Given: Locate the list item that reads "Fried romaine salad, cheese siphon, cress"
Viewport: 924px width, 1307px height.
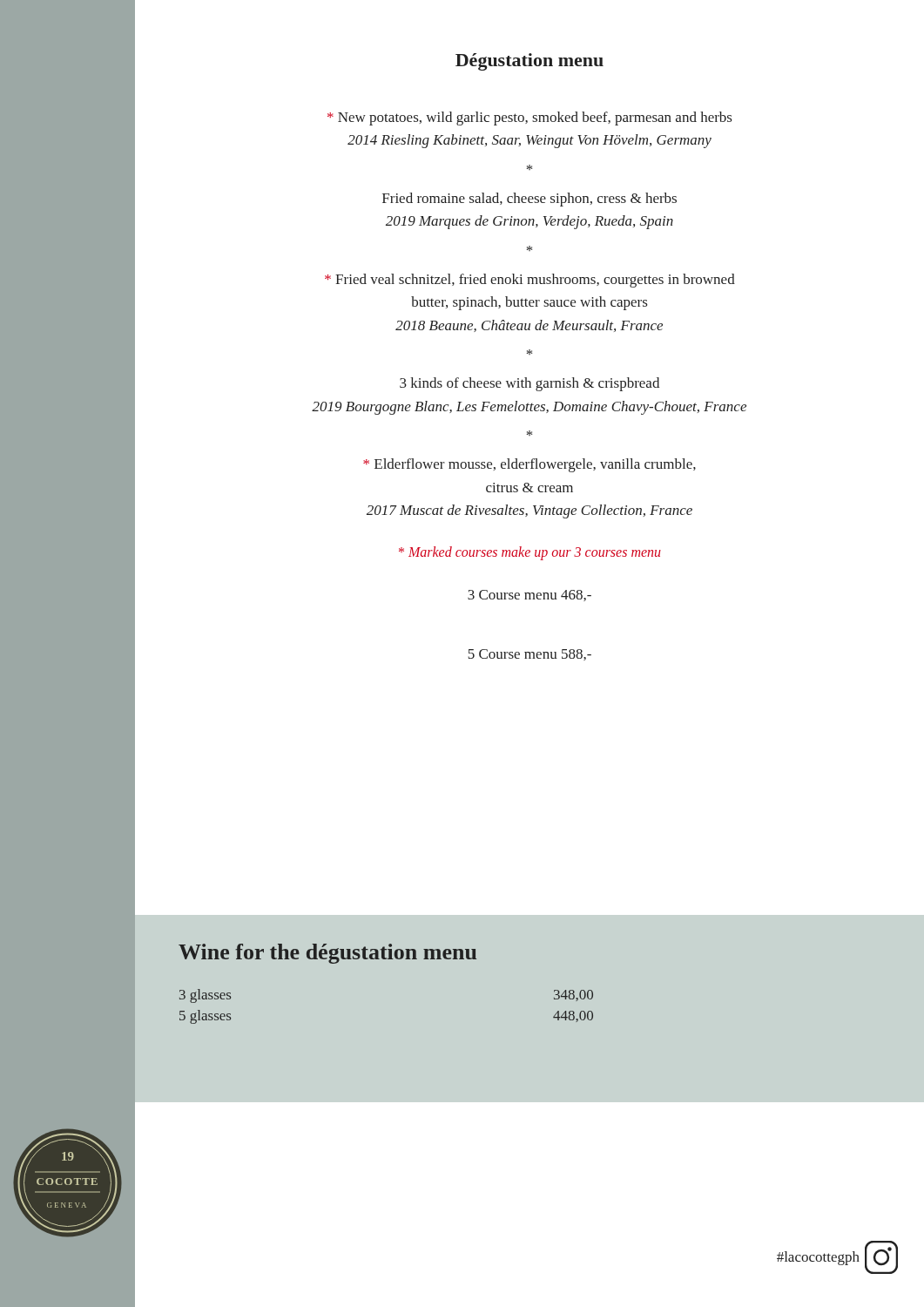Looking at the screenshot, I should (x=529, y=210).
